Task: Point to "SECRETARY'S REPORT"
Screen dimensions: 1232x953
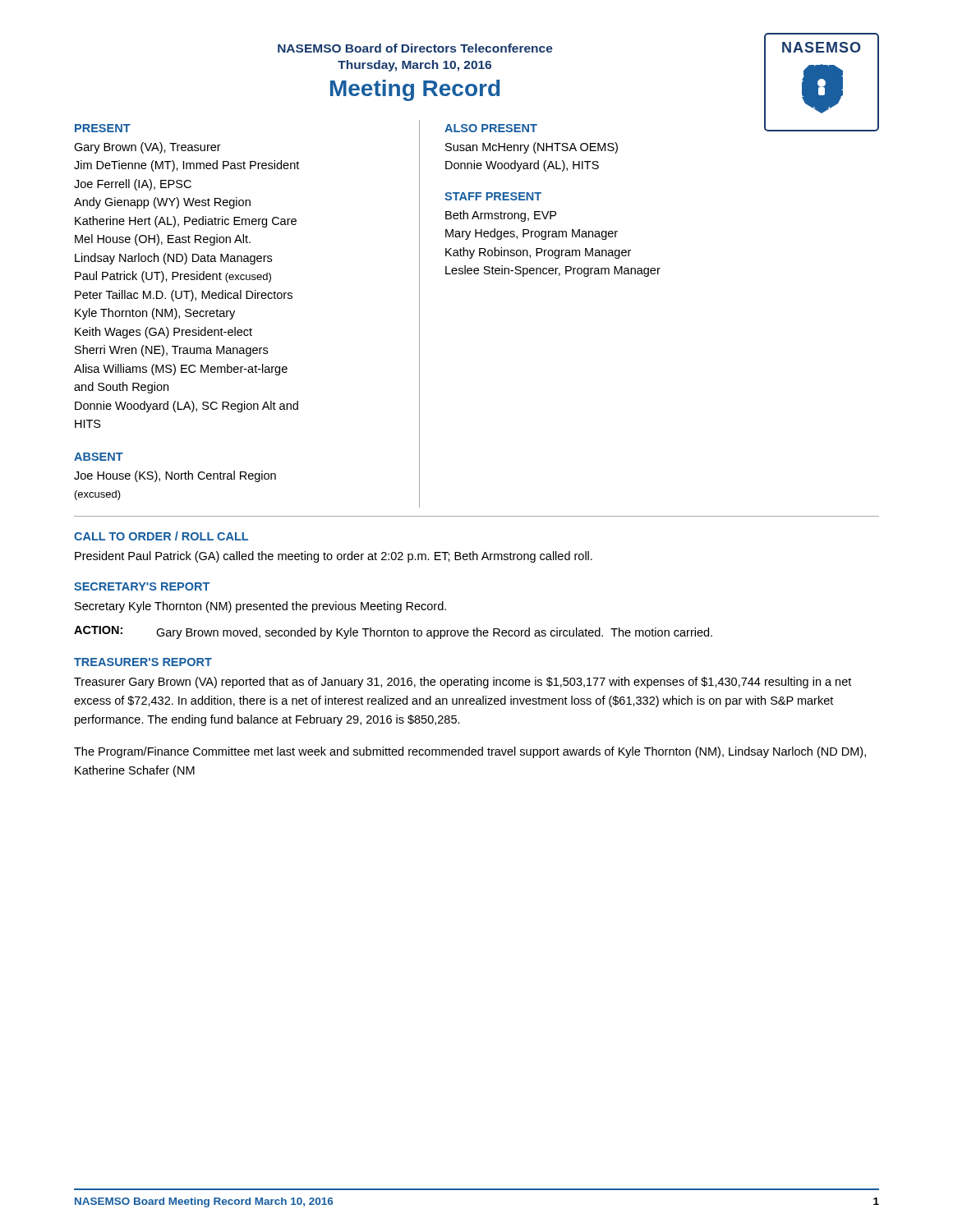Action: 142,586
